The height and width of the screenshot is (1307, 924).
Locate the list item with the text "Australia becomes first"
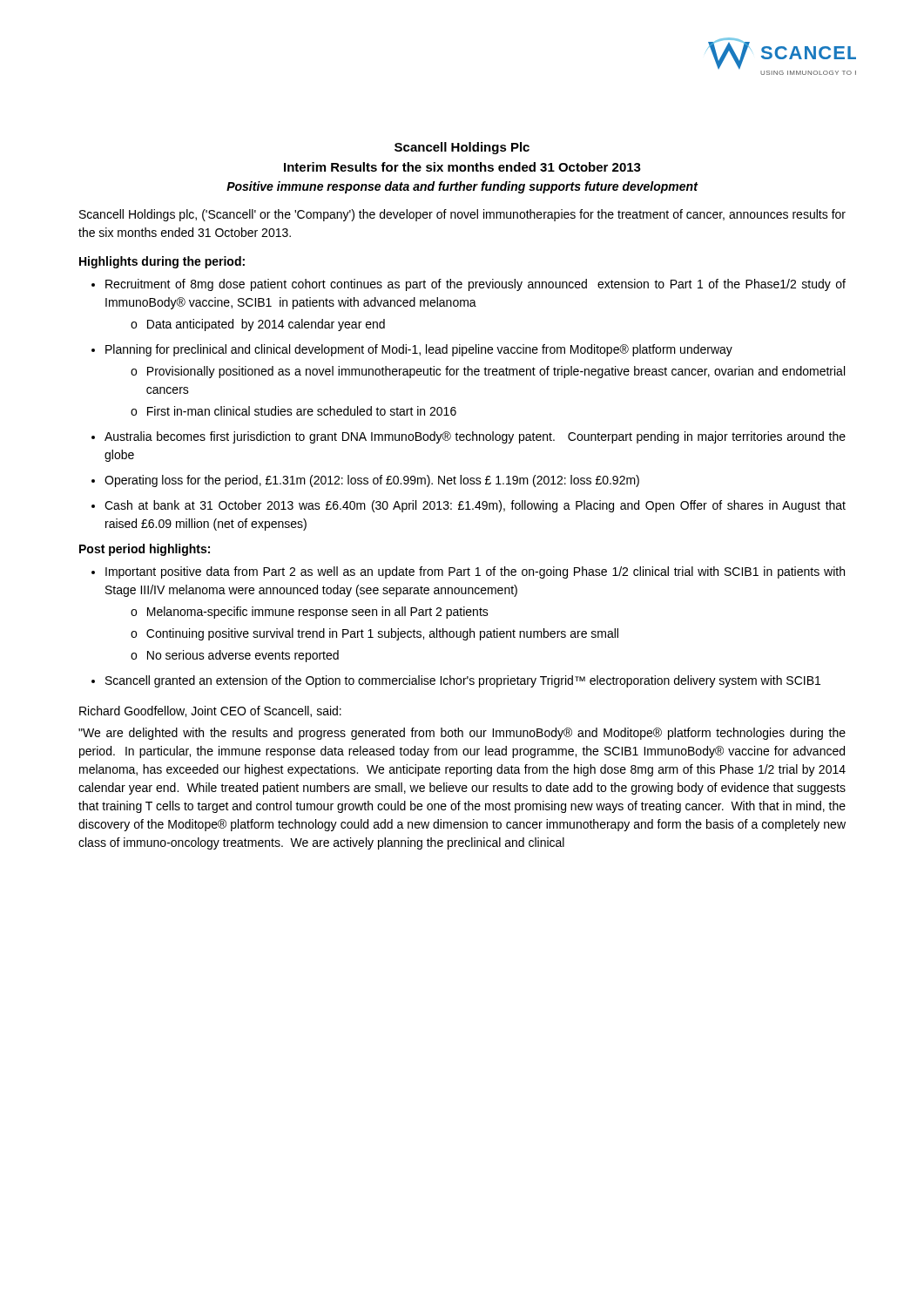tap(475, 446)
